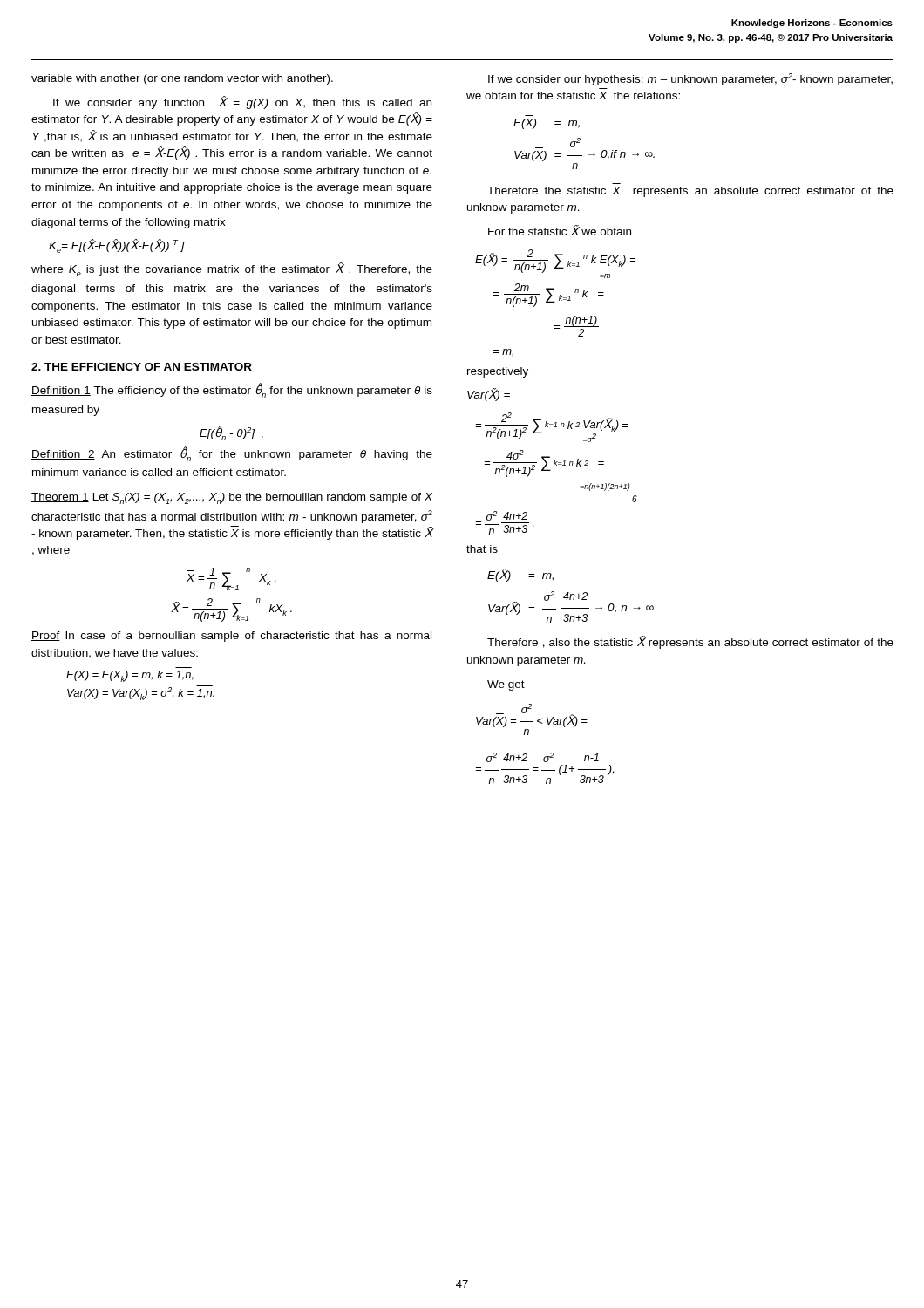
Task: Select the formula that reads "E(X̃) = 2 n(n+1) ∑"
Action: (x=555, y=264)
